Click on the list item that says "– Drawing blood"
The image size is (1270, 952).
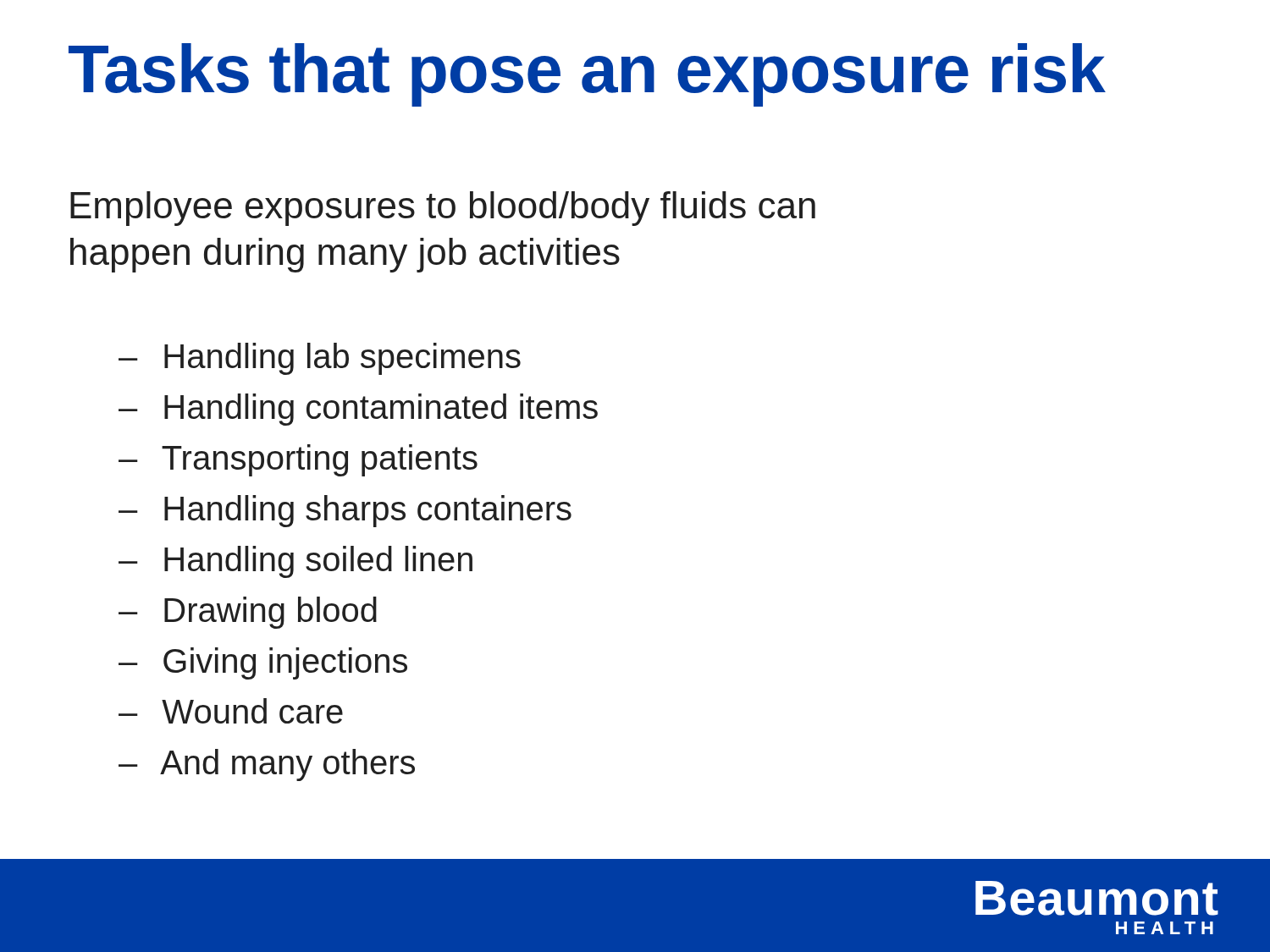[249, 610]
